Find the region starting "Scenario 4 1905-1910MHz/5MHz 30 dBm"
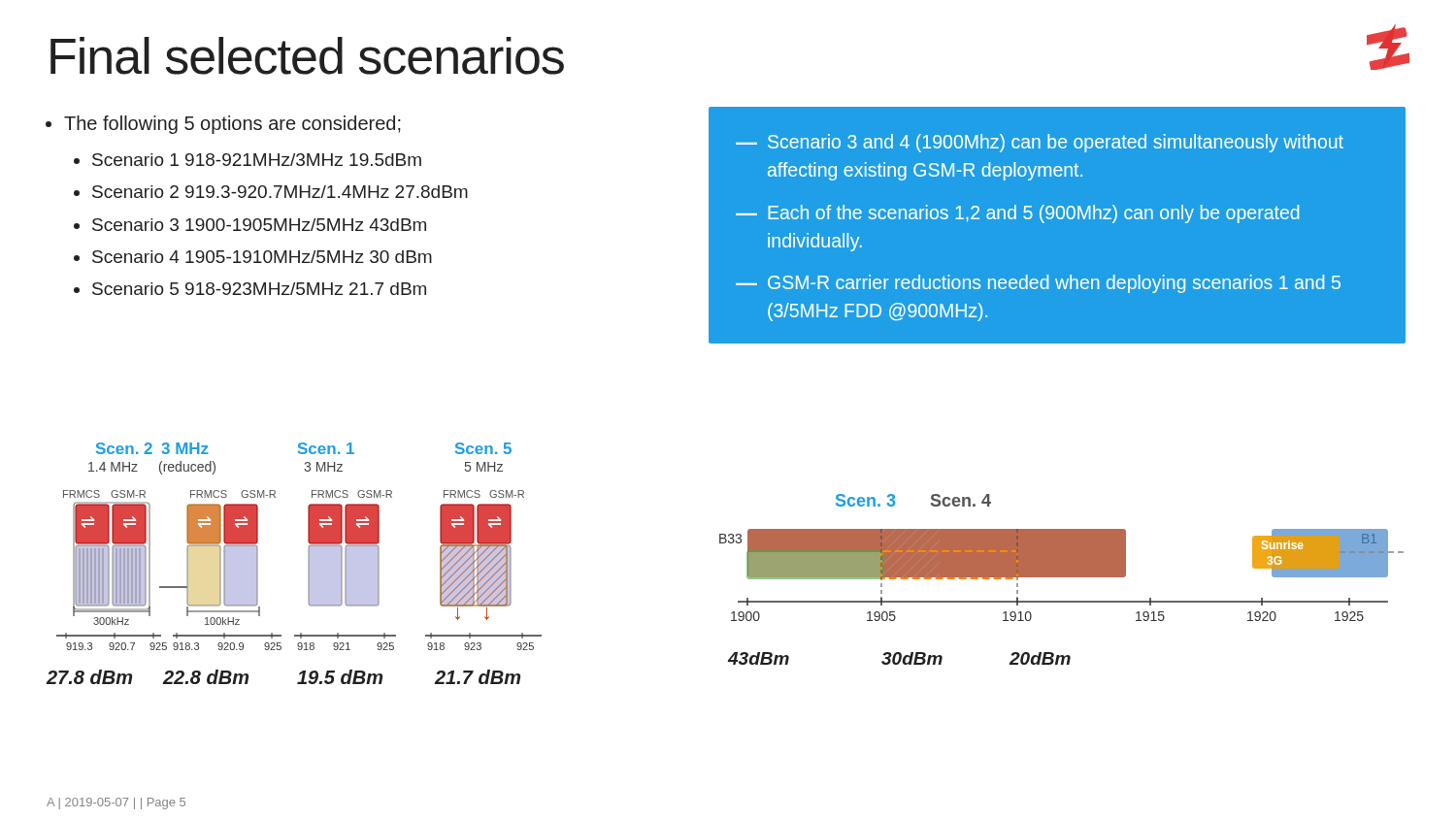Image resolution: width=1456 pixels, height=819 pixels. tap(262, 256)
